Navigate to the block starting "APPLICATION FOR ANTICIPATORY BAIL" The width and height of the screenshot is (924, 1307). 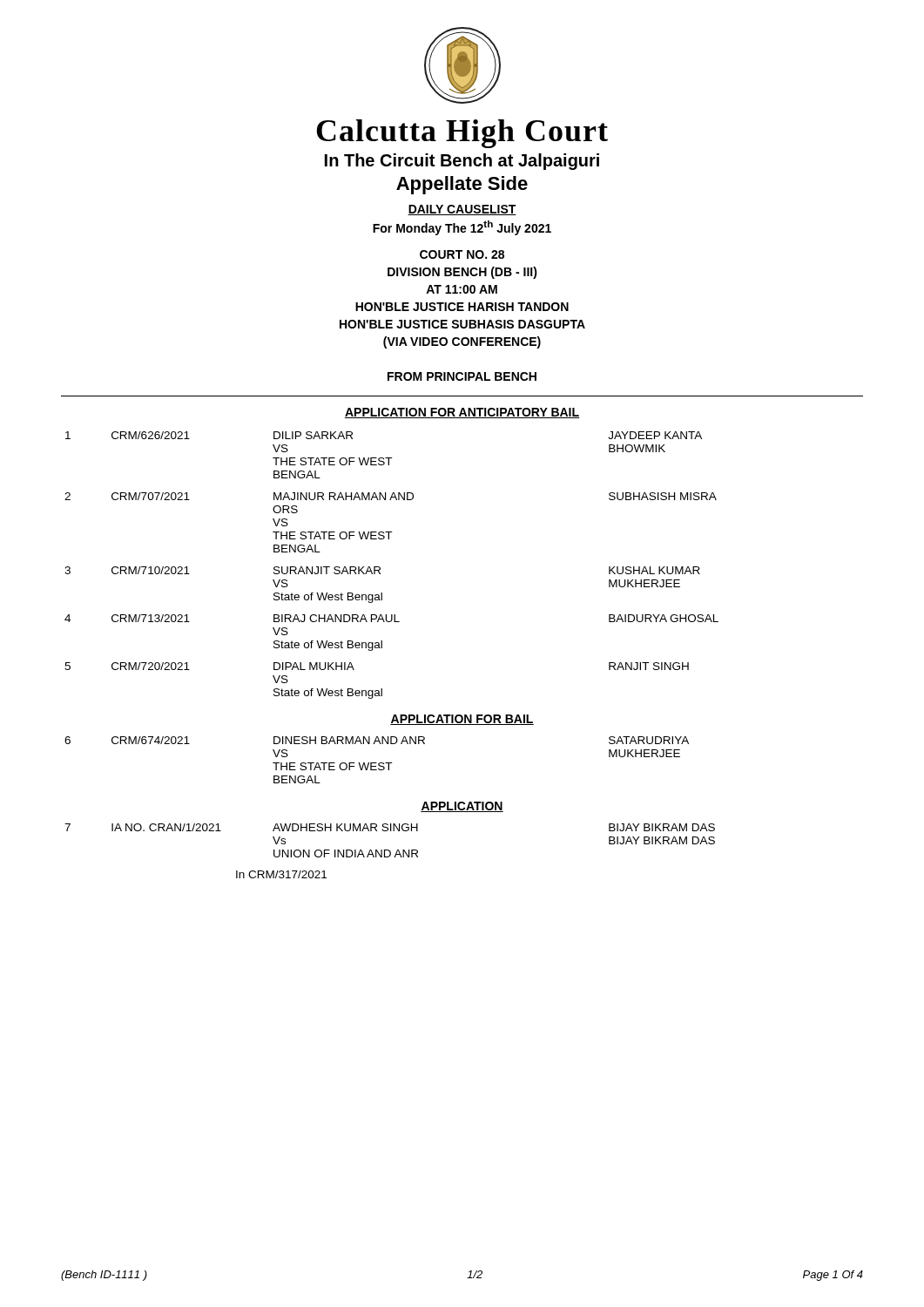point(462,412)
